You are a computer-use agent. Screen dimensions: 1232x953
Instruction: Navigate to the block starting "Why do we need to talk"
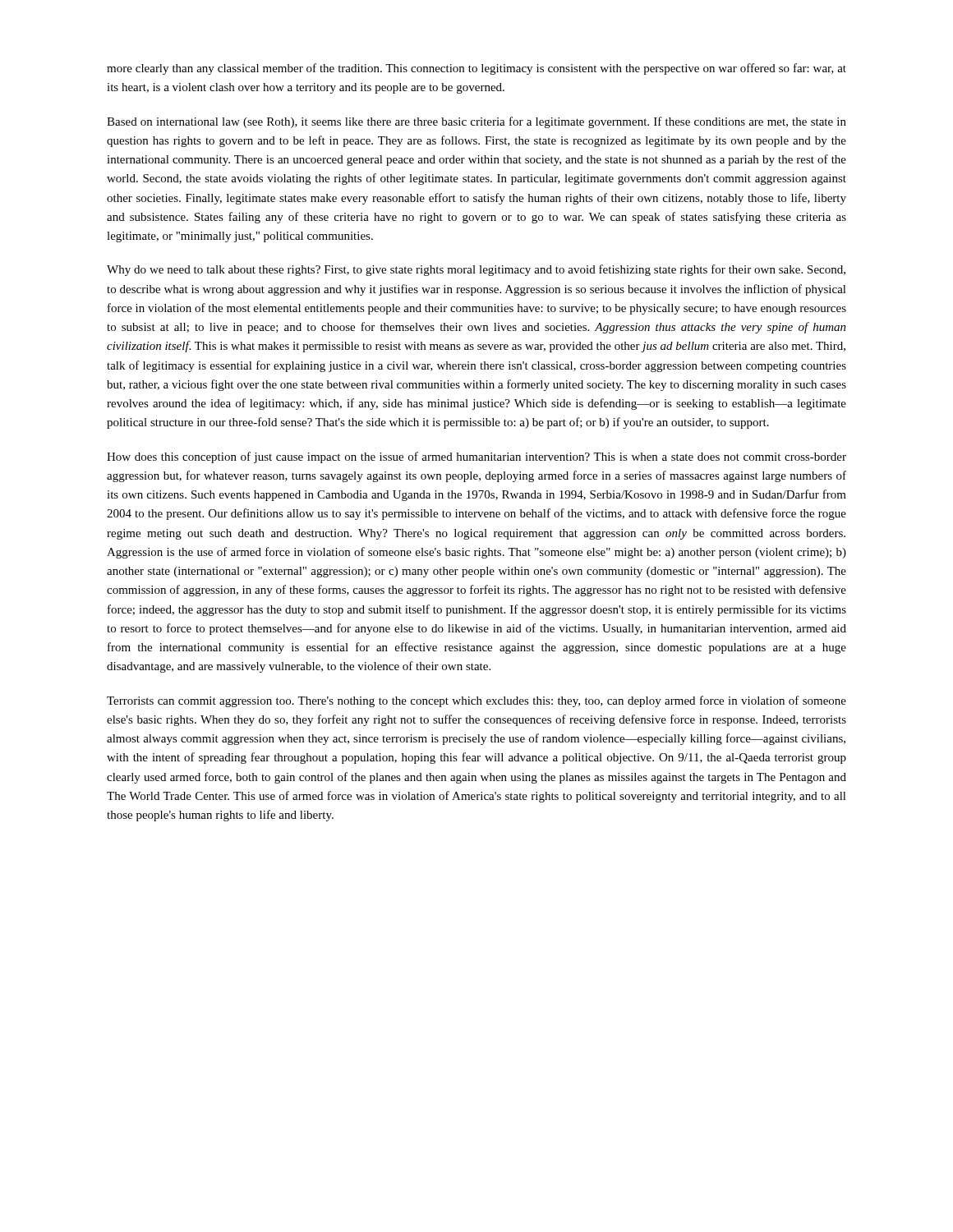[x=476, y=346]
